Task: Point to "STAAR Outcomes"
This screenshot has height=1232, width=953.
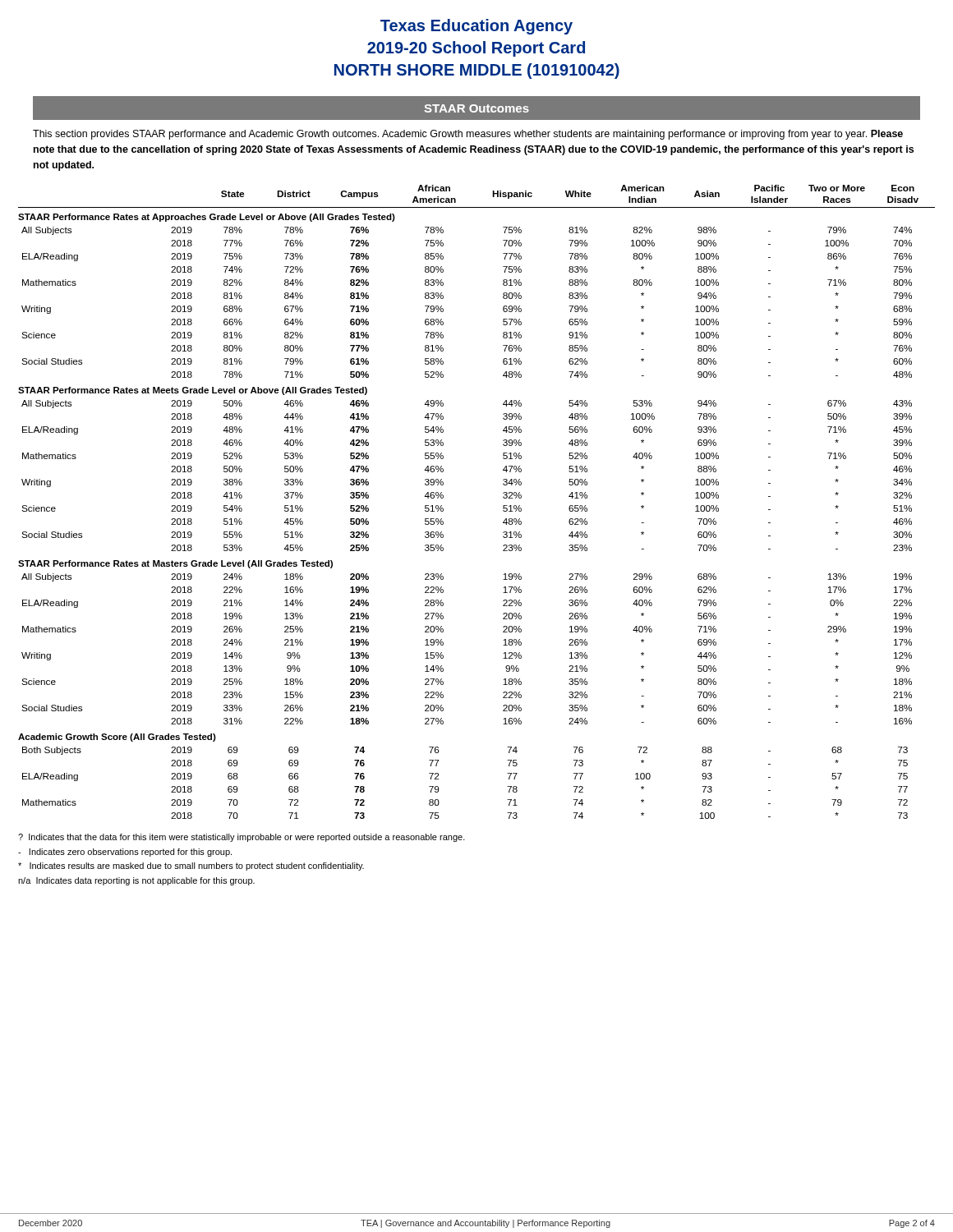Action: [x=476, y=108]
